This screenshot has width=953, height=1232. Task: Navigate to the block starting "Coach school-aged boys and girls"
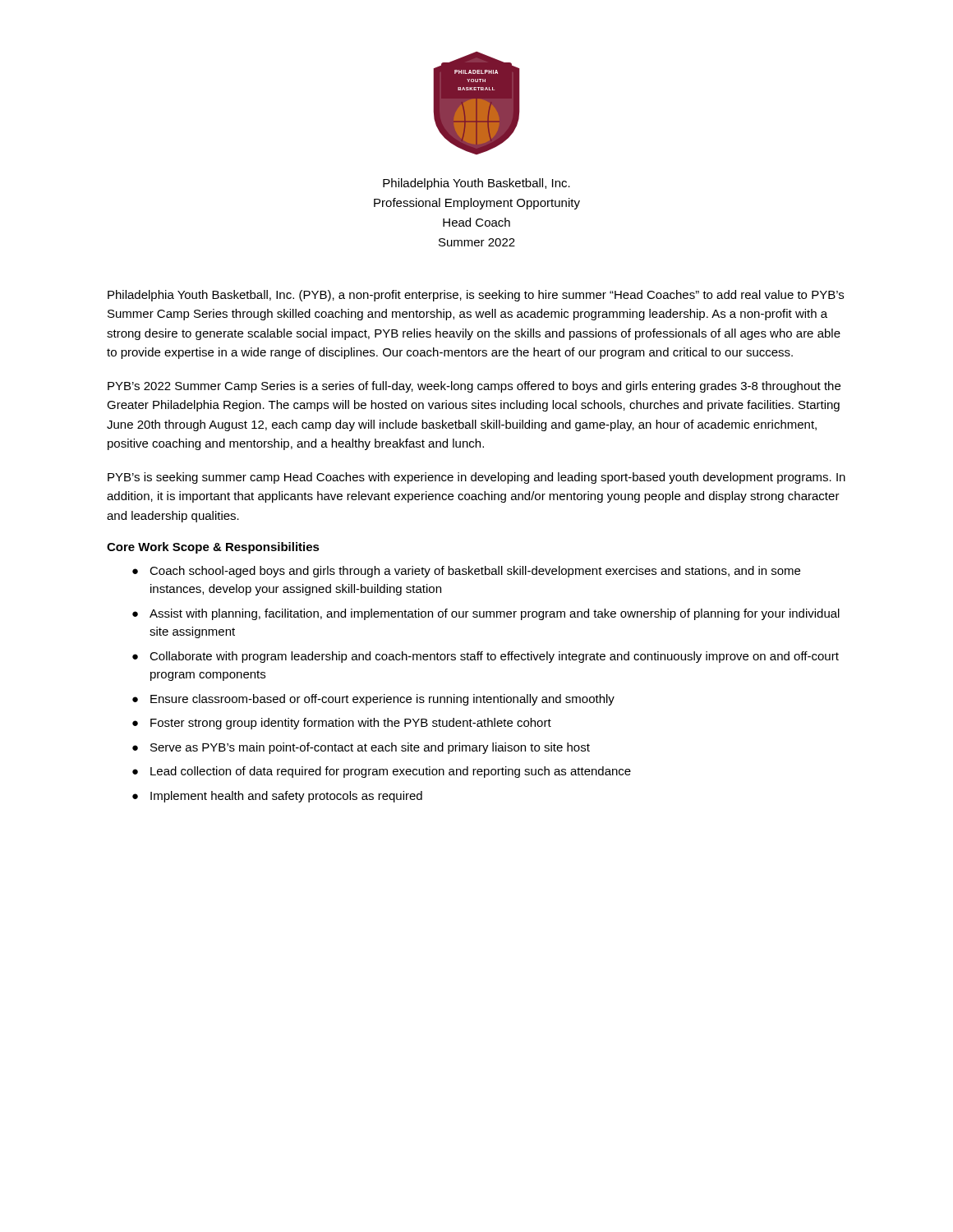tap(475, 579)
